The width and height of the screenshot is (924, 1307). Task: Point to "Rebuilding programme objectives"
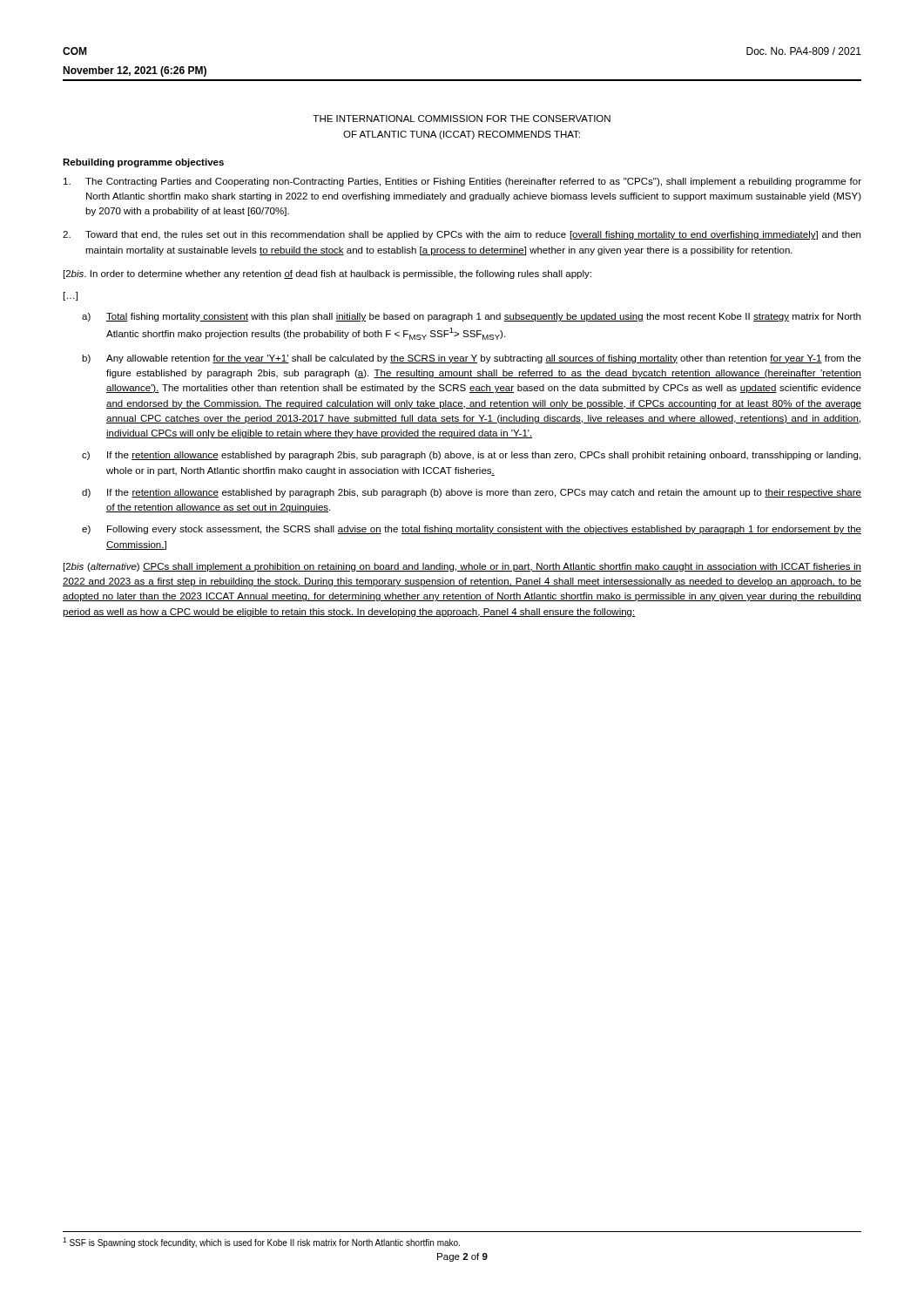143,162
